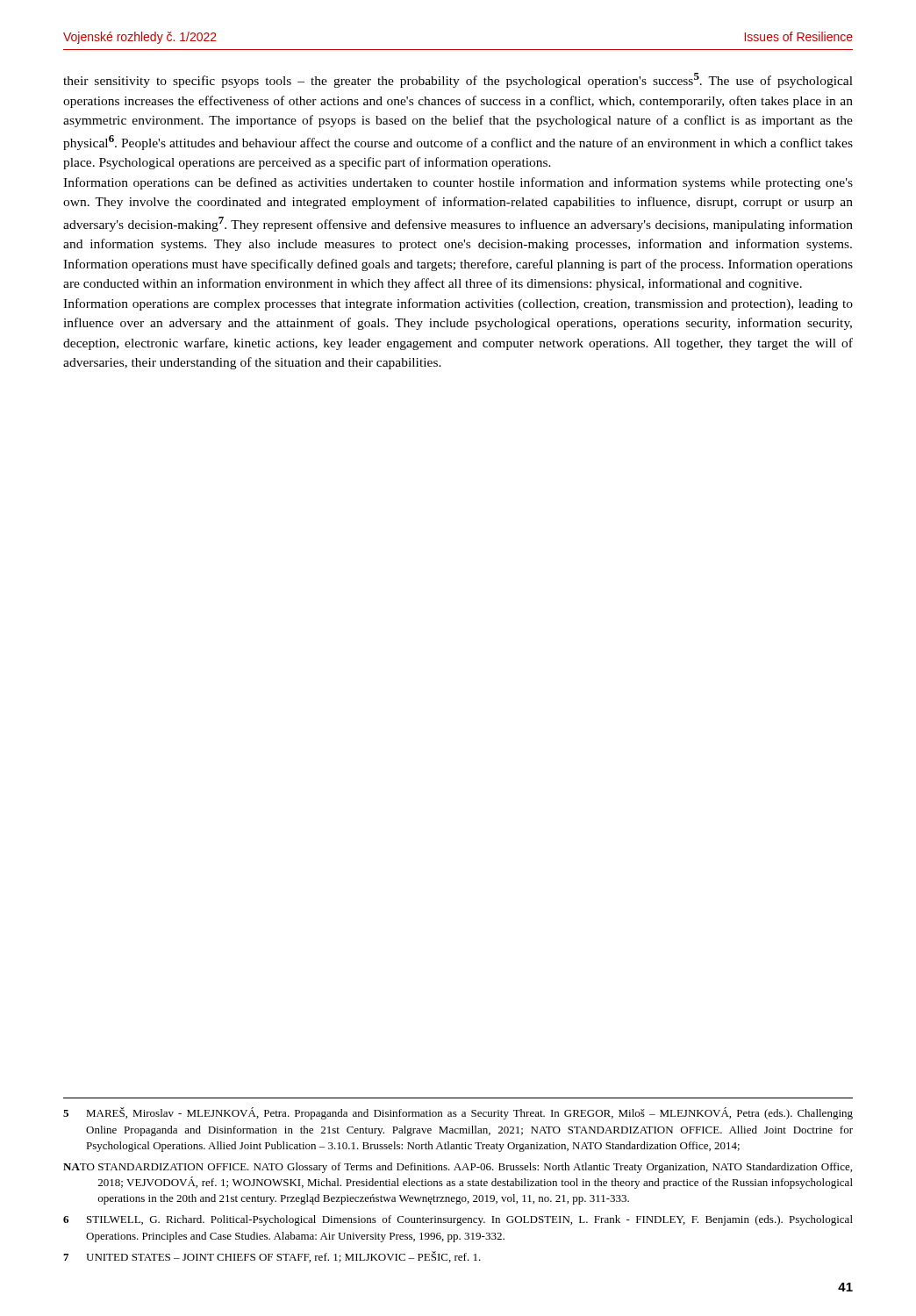Find the text block that reads "their sensitivity to specific psyops tools – the"
The width and height of the screenshot is (916, 1316).
coord(458,120)
